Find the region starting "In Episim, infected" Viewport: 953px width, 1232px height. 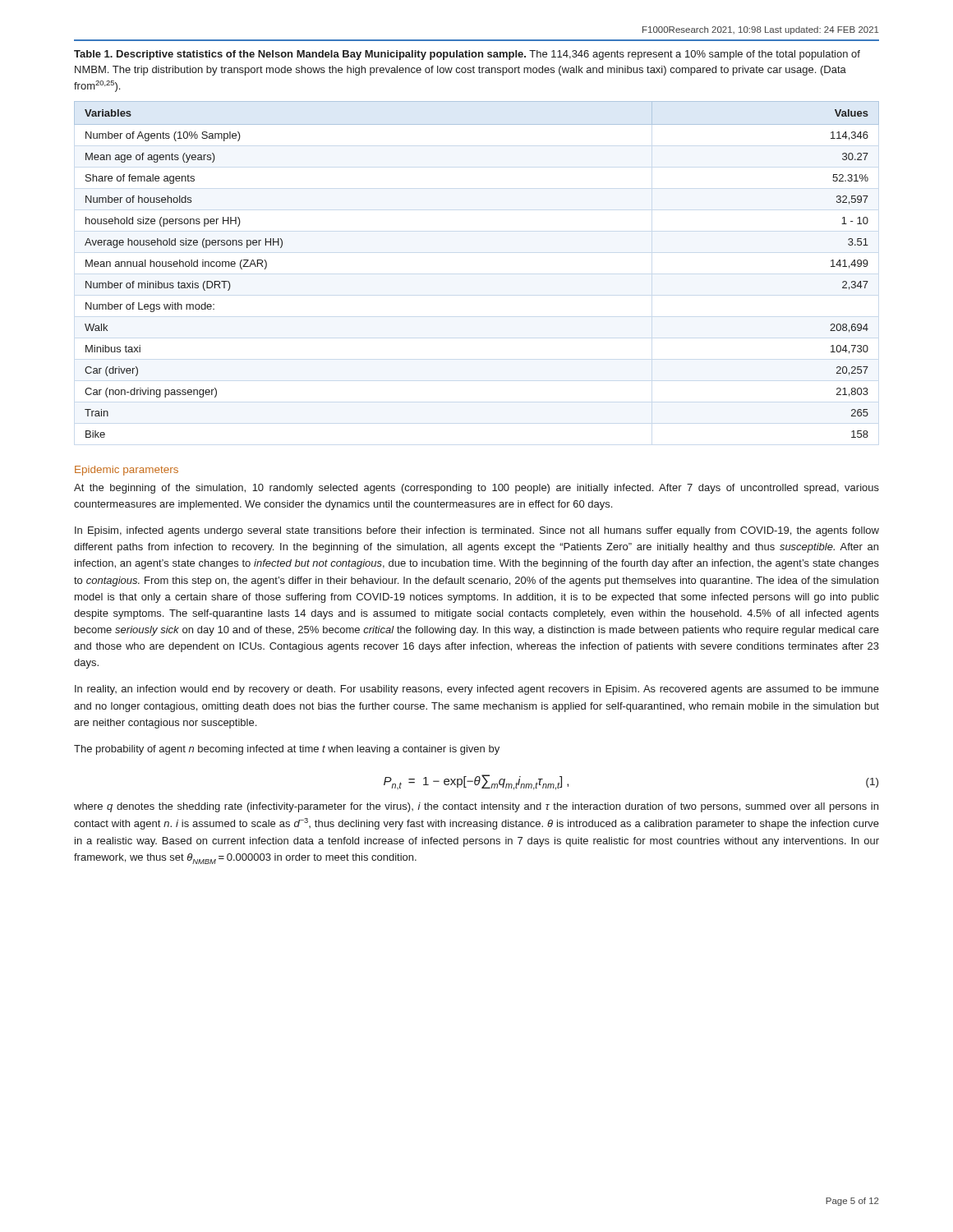pos(476,596)
